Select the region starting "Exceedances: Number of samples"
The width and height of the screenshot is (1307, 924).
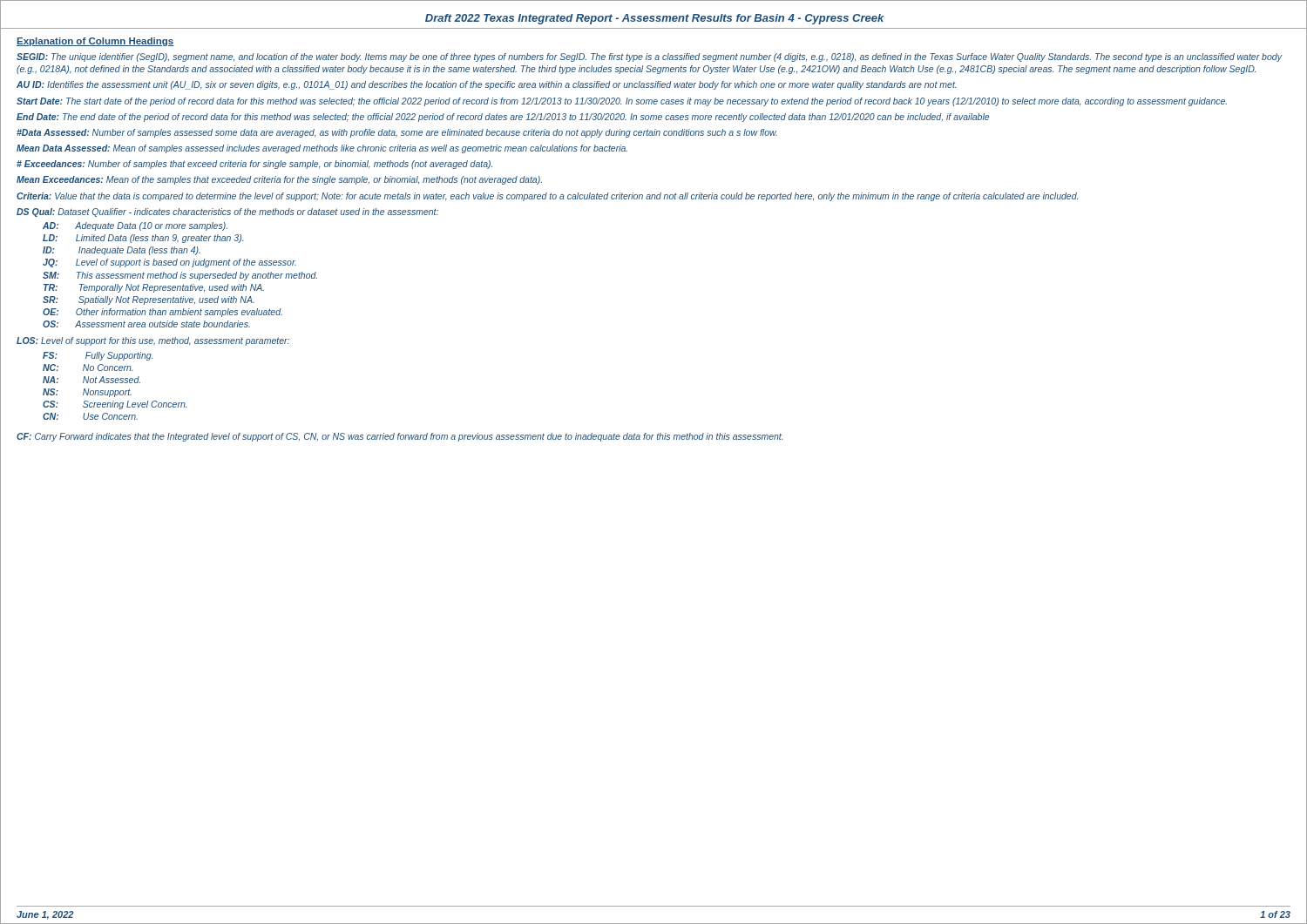(x=255, y=164)
